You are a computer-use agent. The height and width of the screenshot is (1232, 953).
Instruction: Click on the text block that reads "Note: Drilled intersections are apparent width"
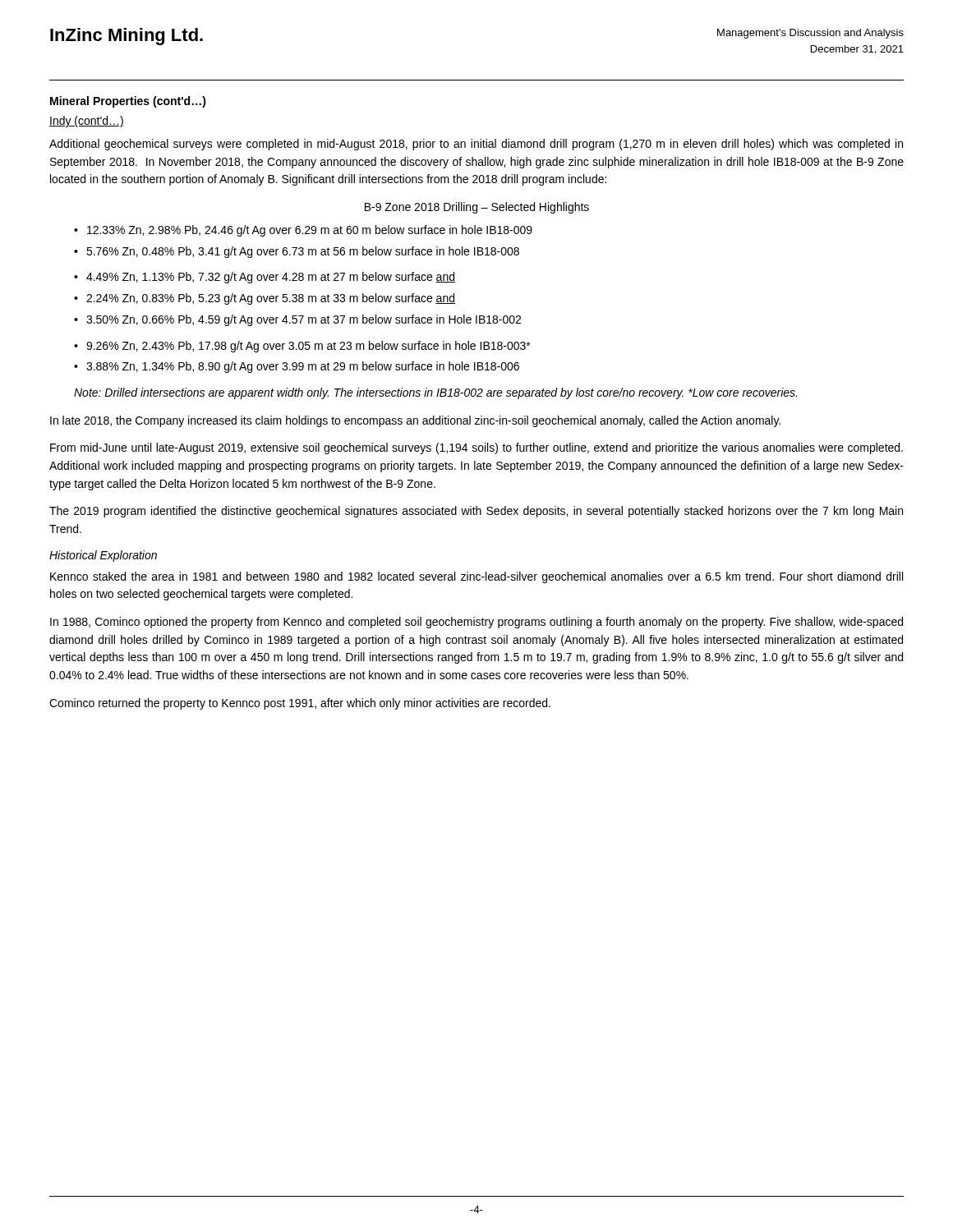pyautogui.click(x=436, y=392)
